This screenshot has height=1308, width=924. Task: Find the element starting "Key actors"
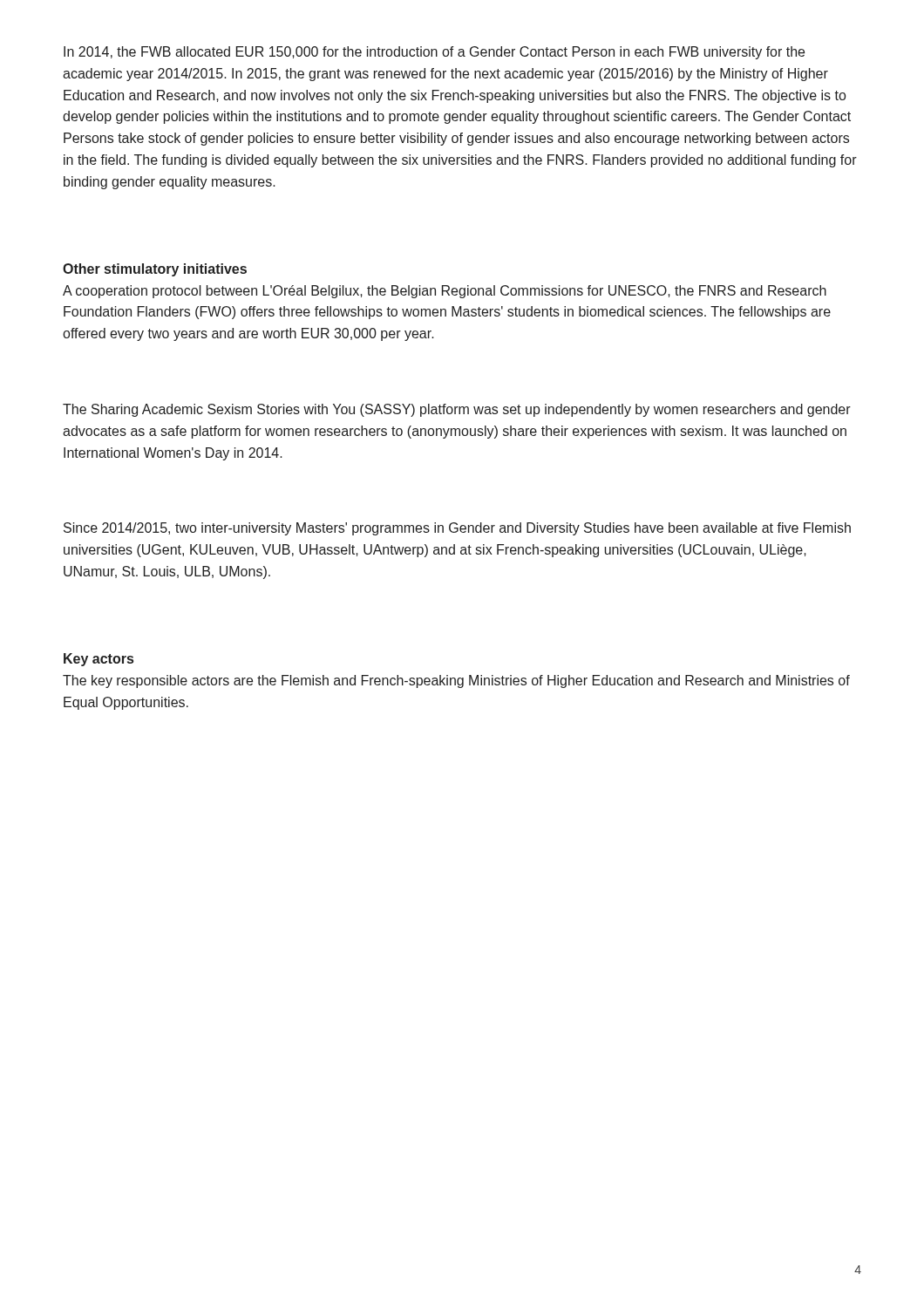pos(98,659)
